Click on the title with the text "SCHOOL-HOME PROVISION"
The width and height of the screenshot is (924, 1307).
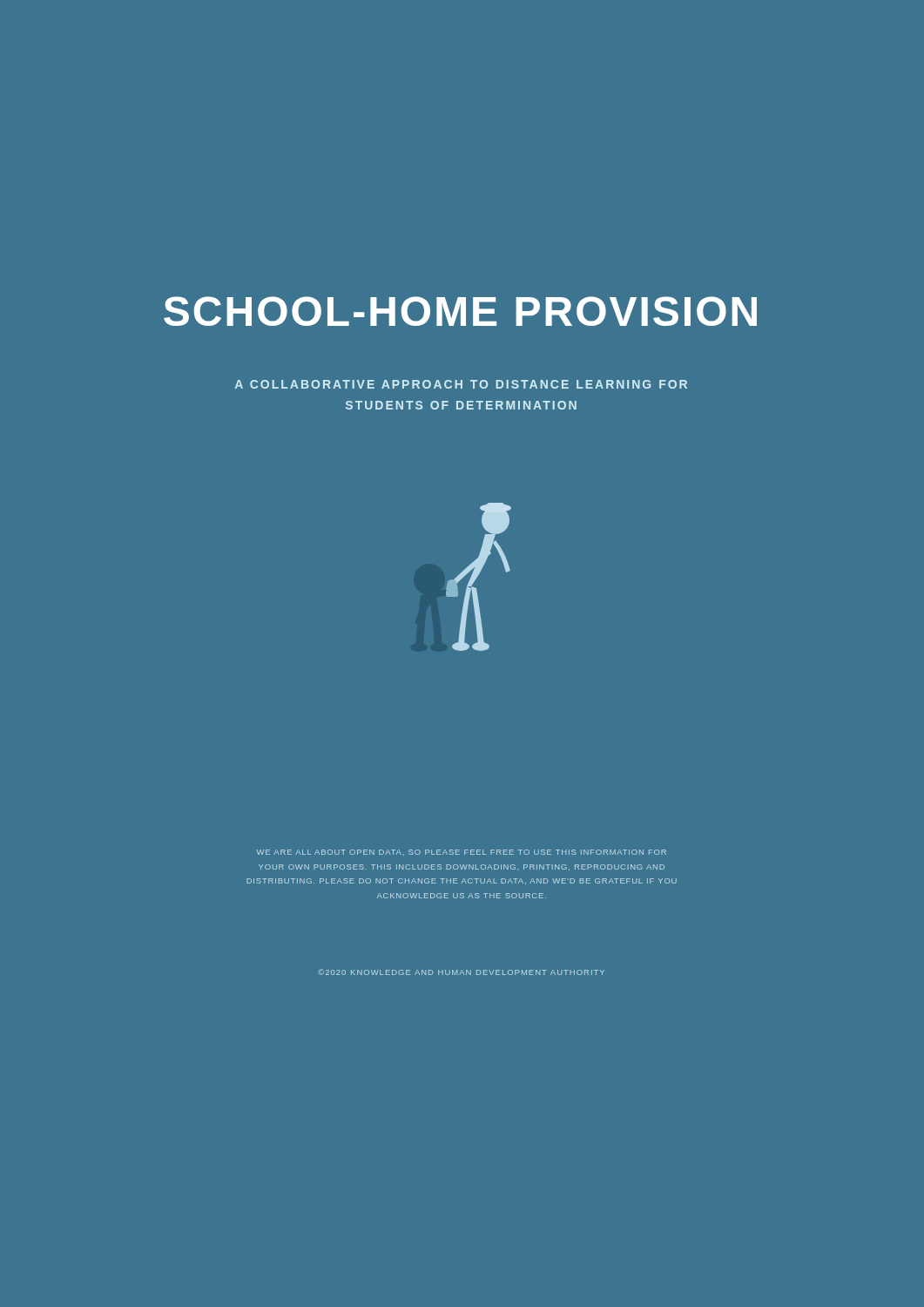462,312
